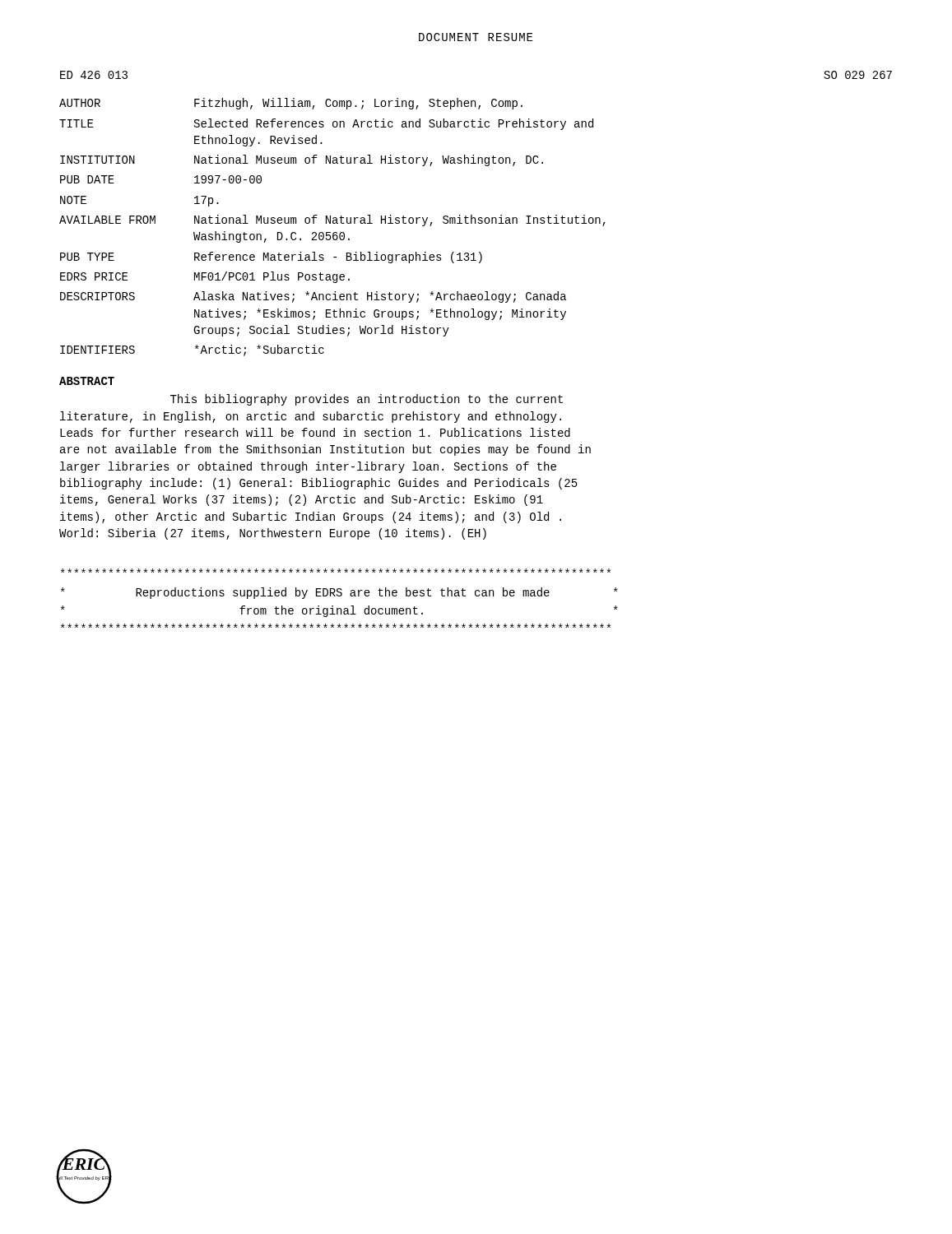Screen dimensions: 1234x952
Task: Click on the passage starting "* Reproductions supplied by"
Action: (476, 602)
